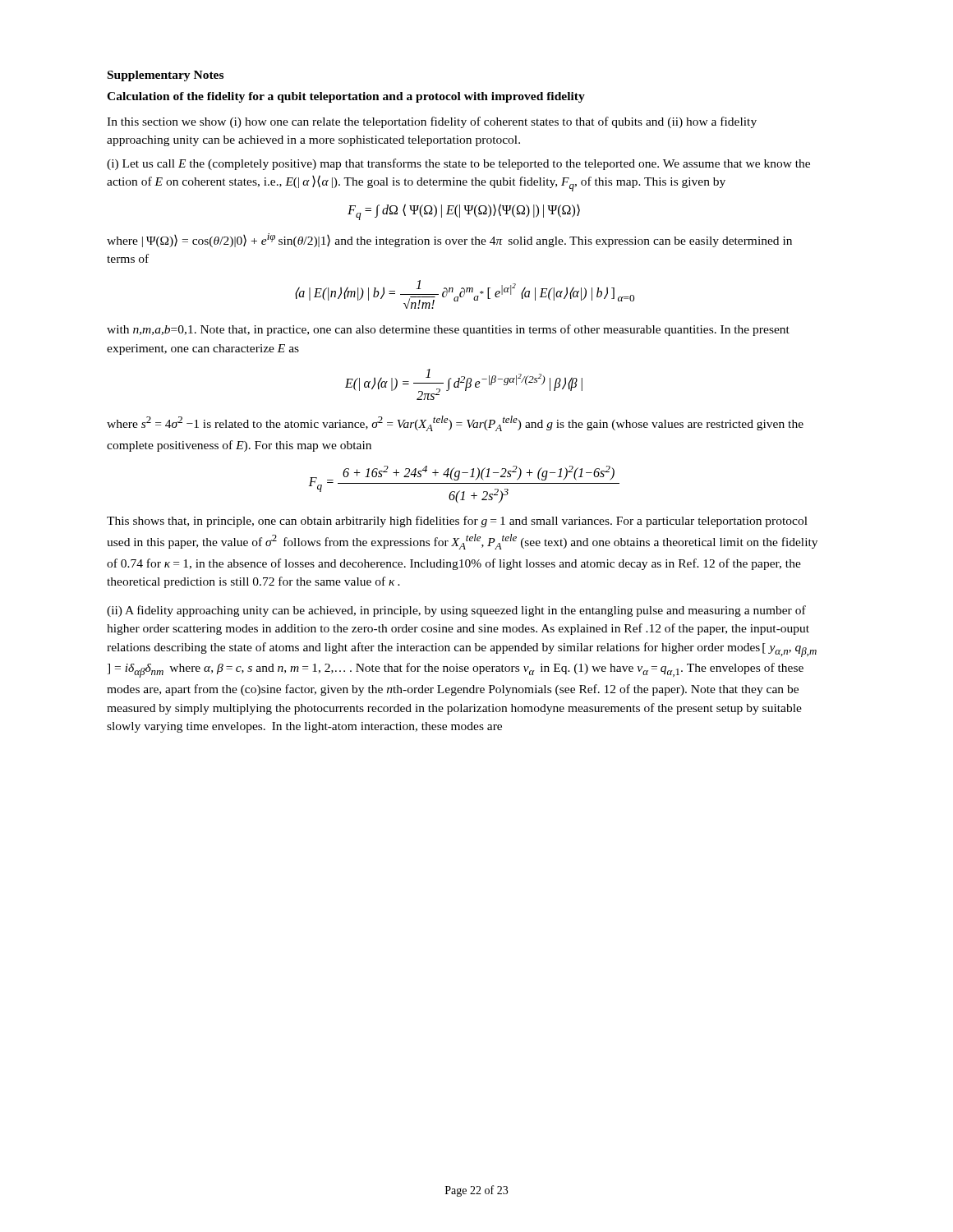This screenshot has height=1232, width=953.
Task: Select the passage starting "Fq = 6 + 16s2 + 24s4 +"
Action: 464,483
